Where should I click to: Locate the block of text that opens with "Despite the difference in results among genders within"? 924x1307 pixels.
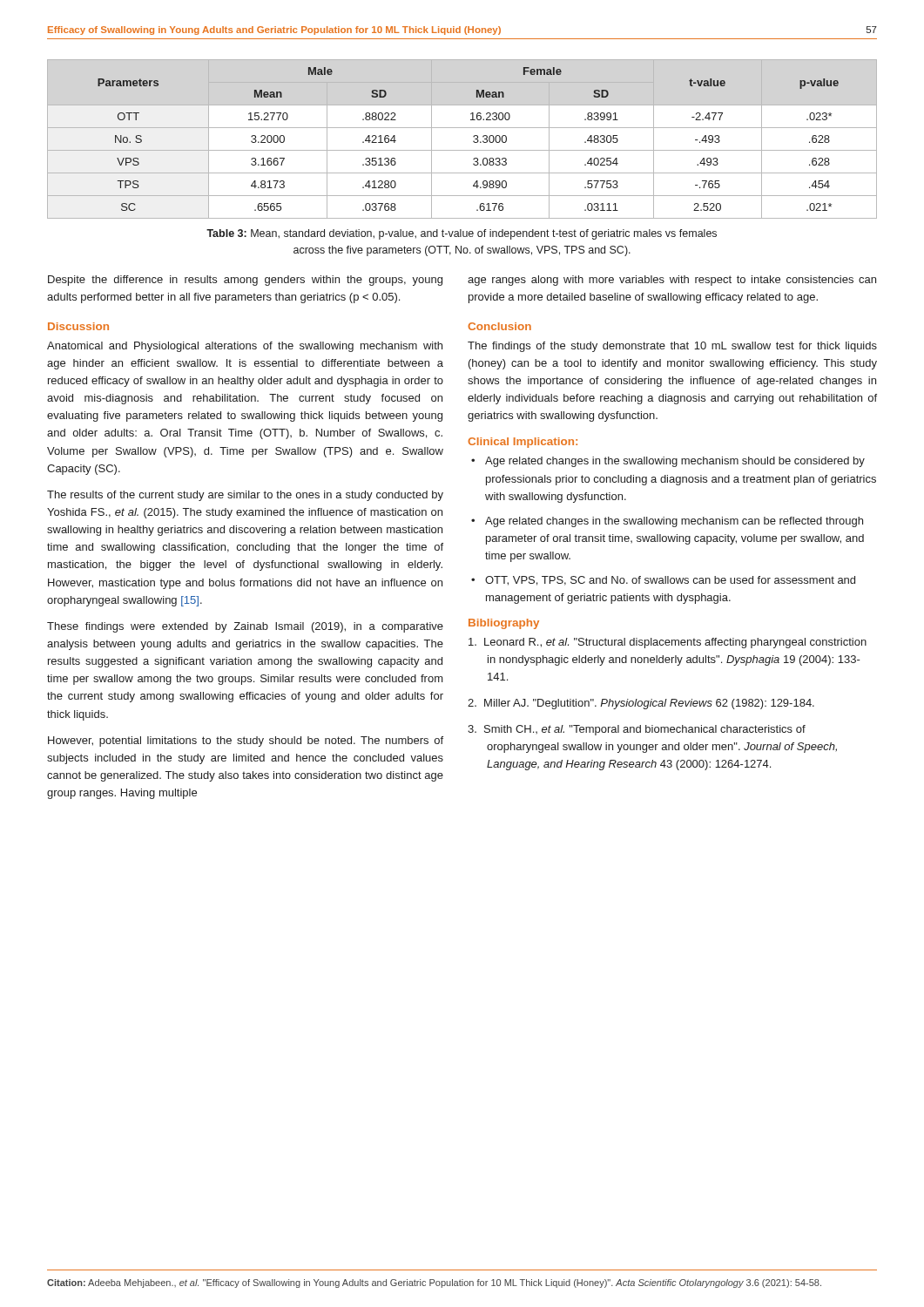(245, 288)
